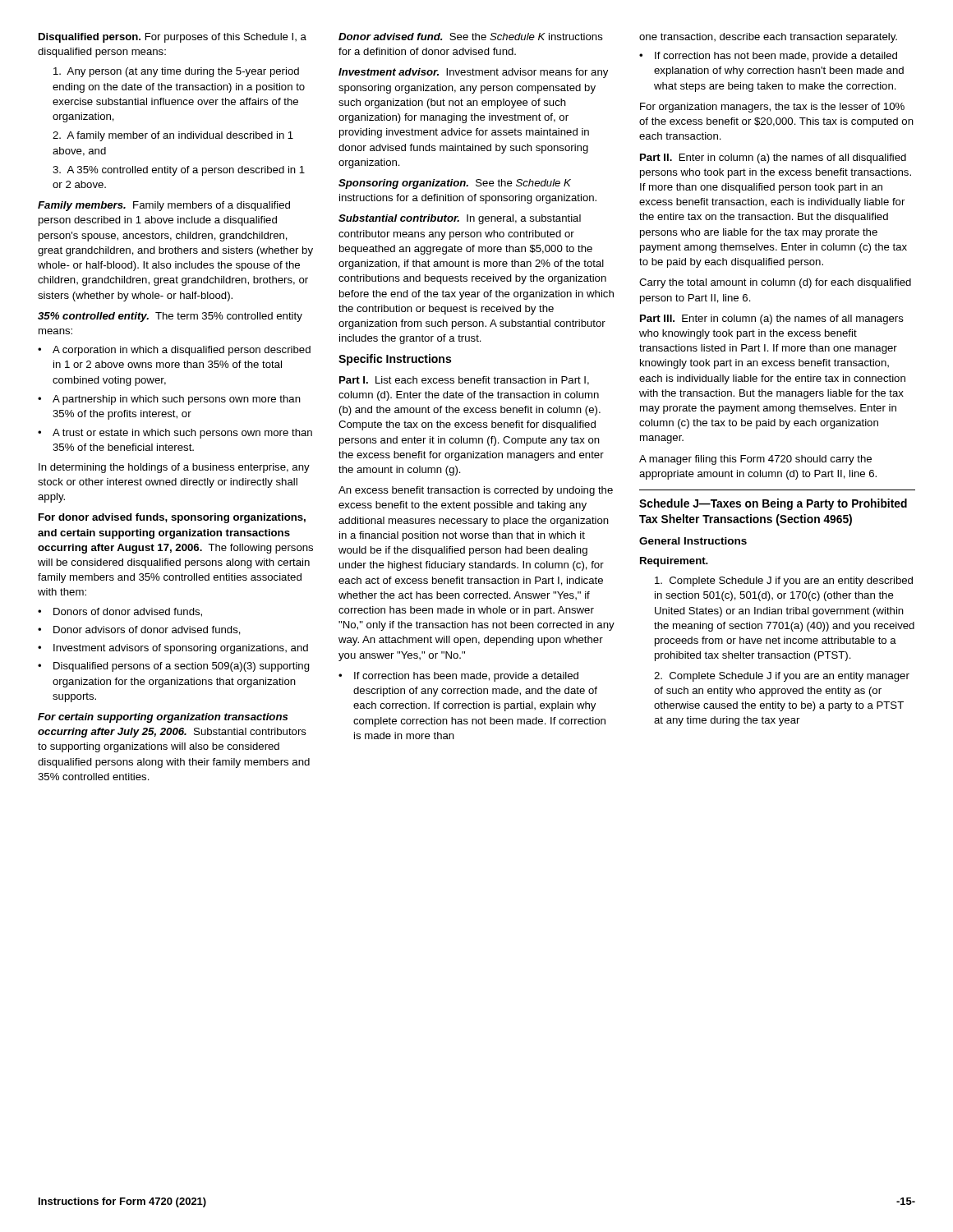Locate the text block starting "Carry the total amount in column (d) for"

coord(775,290)
